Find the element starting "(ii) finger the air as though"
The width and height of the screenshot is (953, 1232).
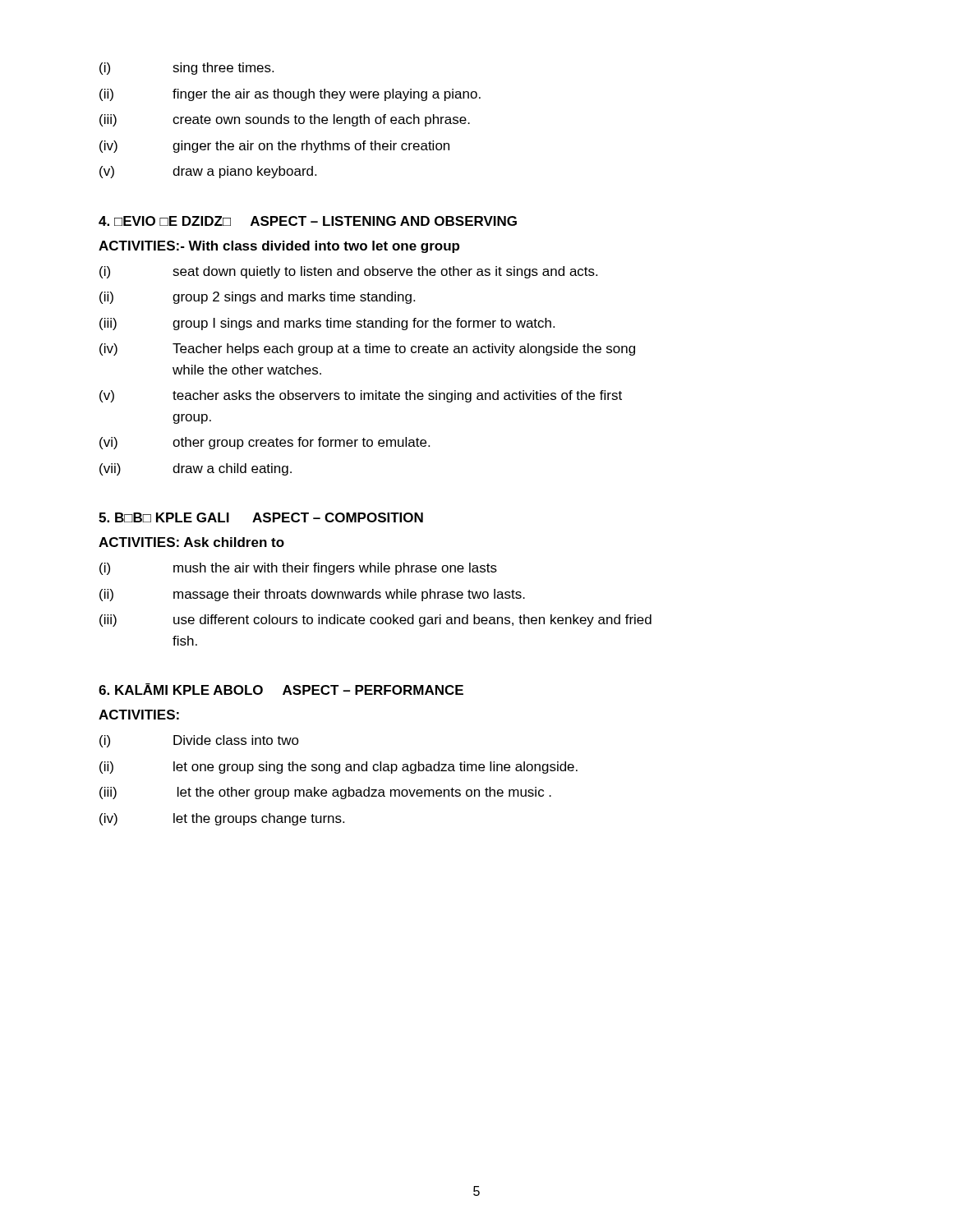pos(476,94)
